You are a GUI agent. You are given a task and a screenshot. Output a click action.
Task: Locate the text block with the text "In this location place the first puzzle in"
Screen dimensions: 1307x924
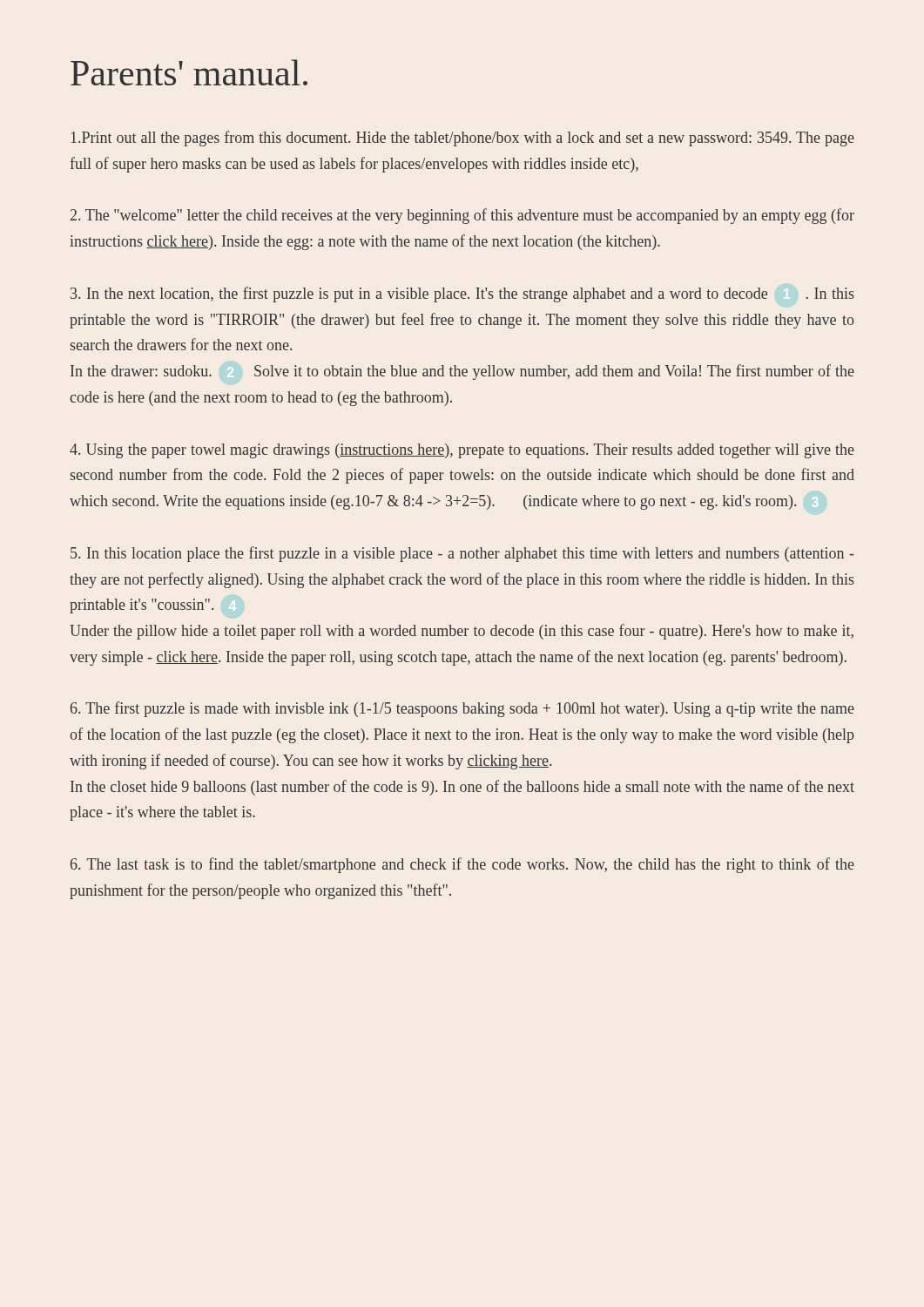(462, 554)
